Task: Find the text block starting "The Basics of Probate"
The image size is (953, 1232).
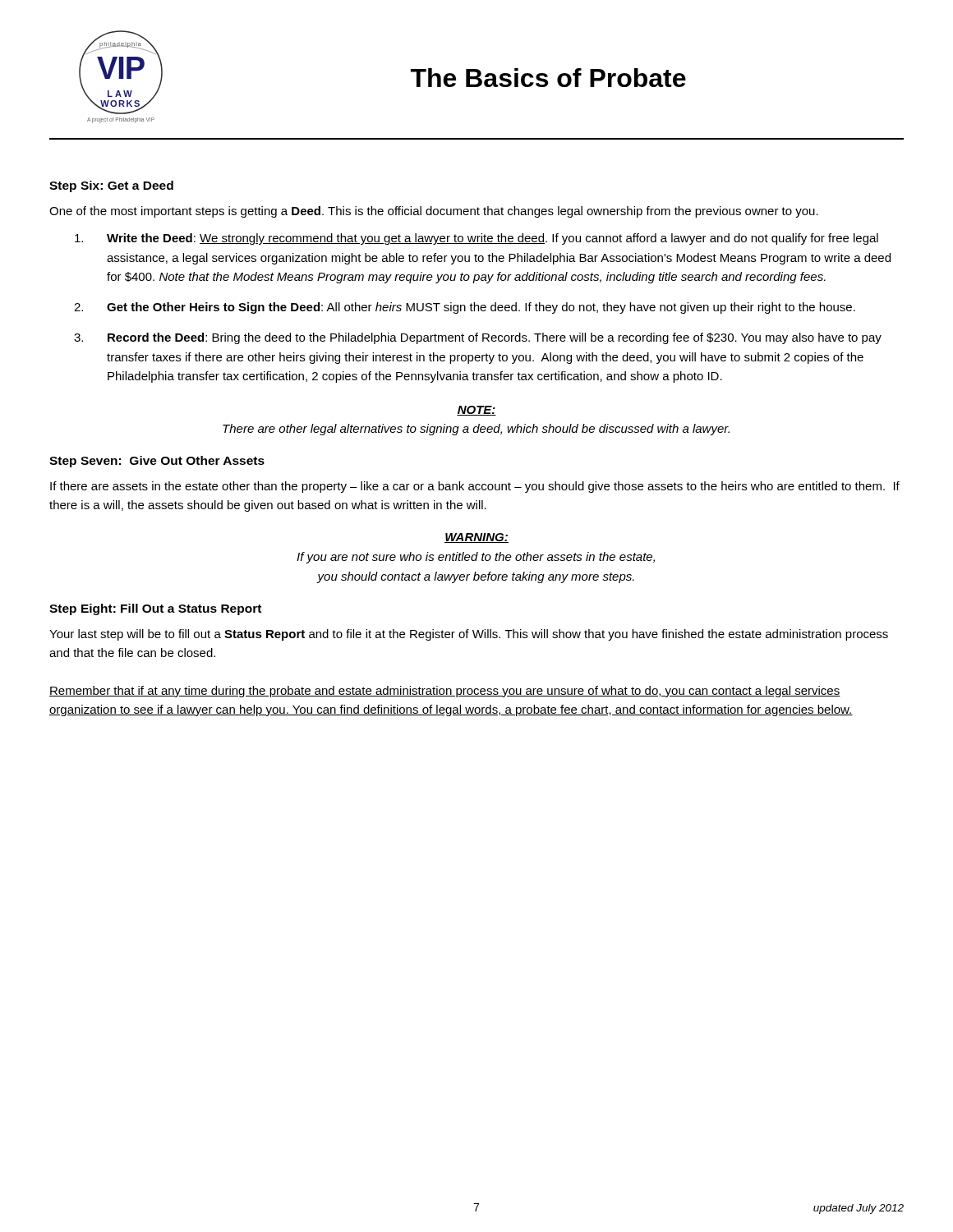Action: (548, 78)
